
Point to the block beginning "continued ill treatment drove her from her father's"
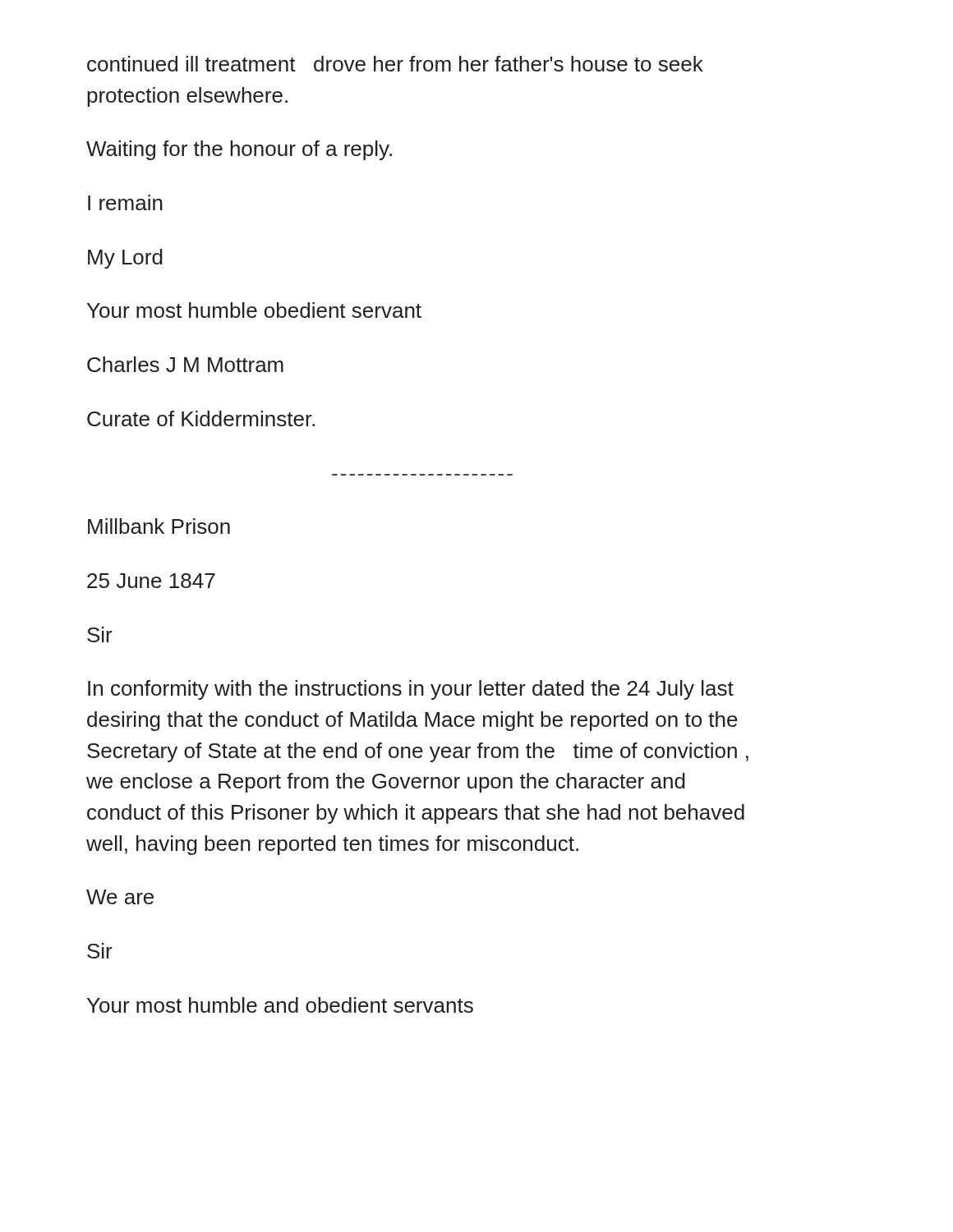395,80
